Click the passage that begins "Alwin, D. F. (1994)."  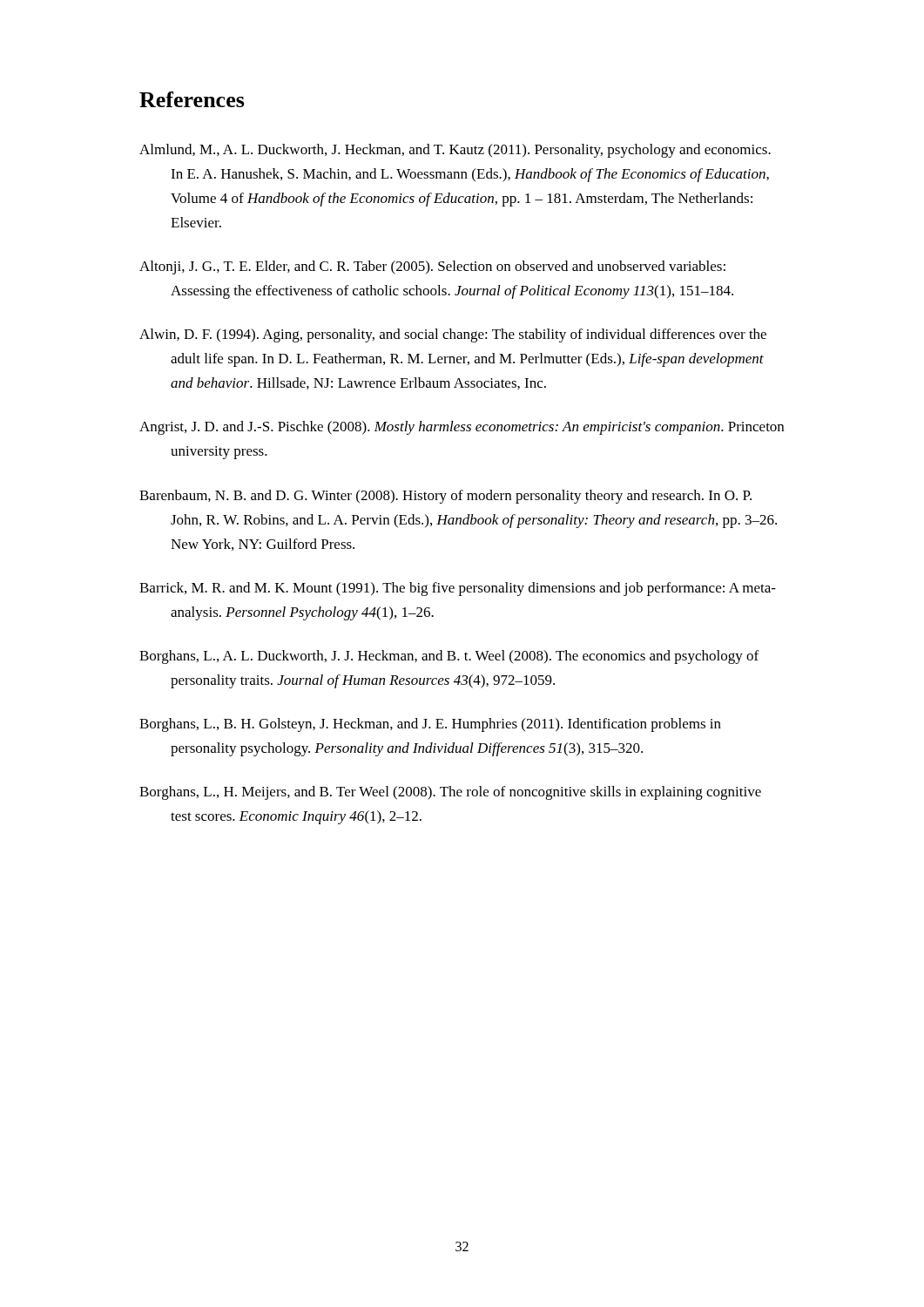click(x=453, y=359)
